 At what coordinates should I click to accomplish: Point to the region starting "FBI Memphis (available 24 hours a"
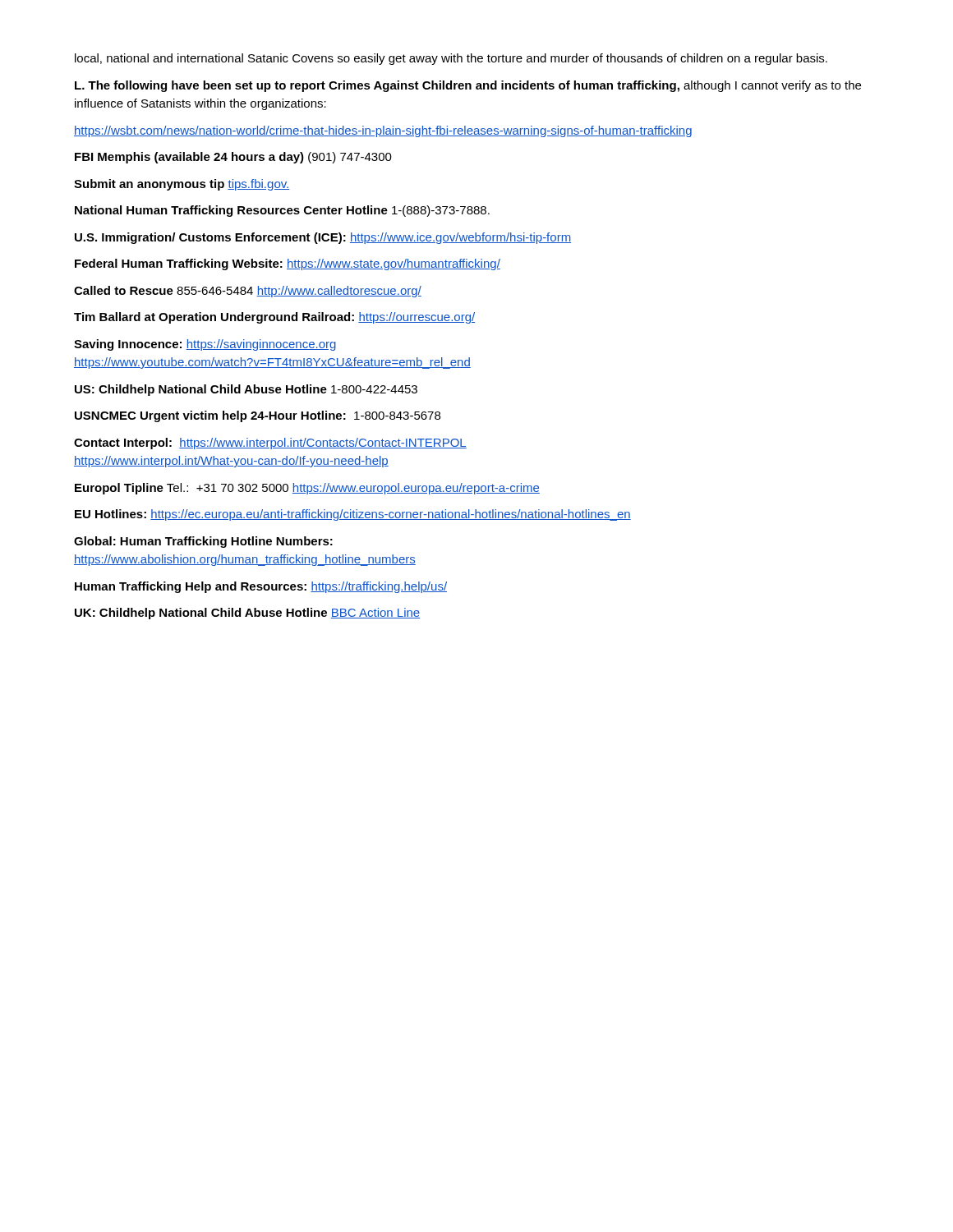(x=233, y=156)
